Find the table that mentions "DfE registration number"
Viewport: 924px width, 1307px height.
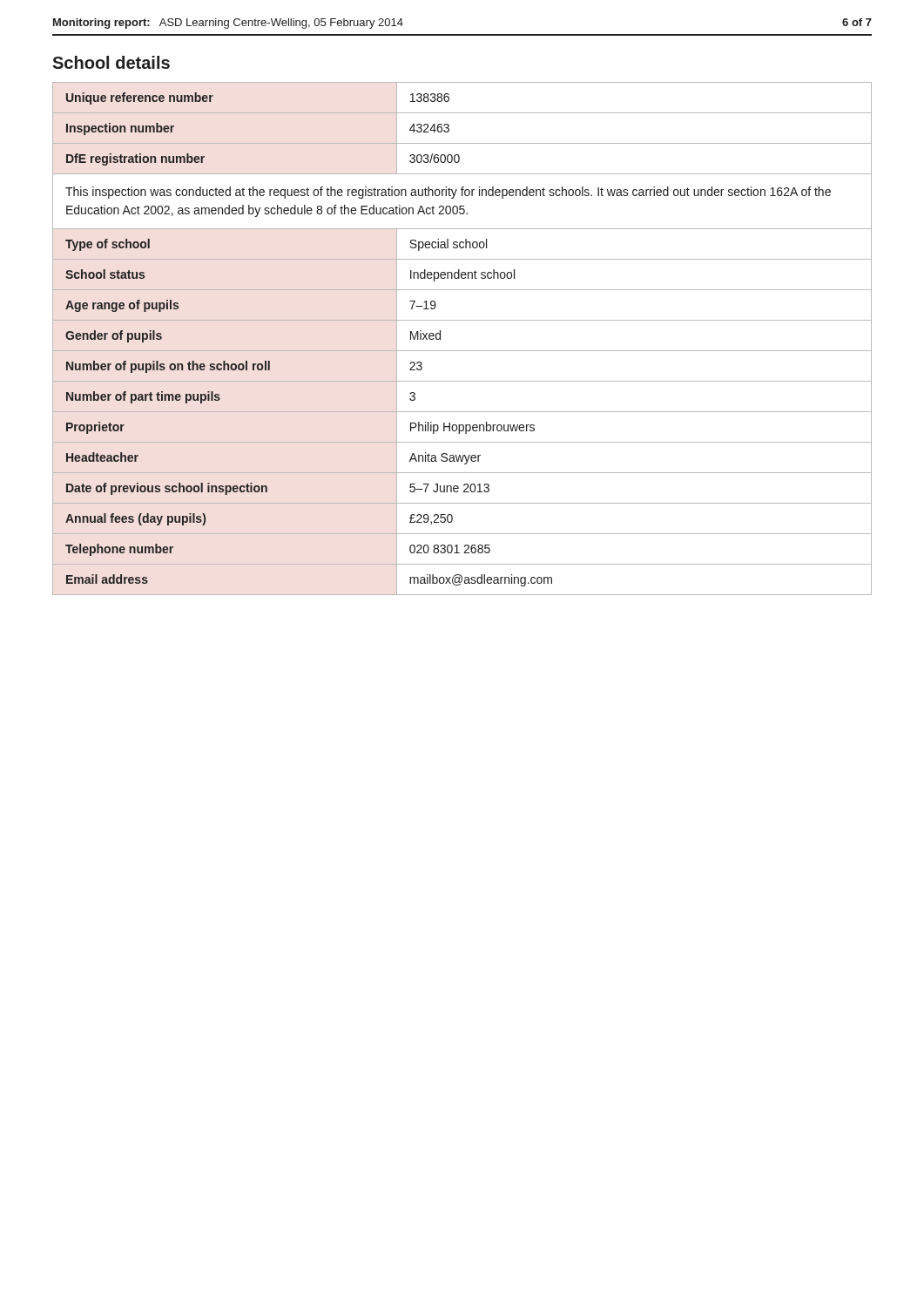[462, 128]
